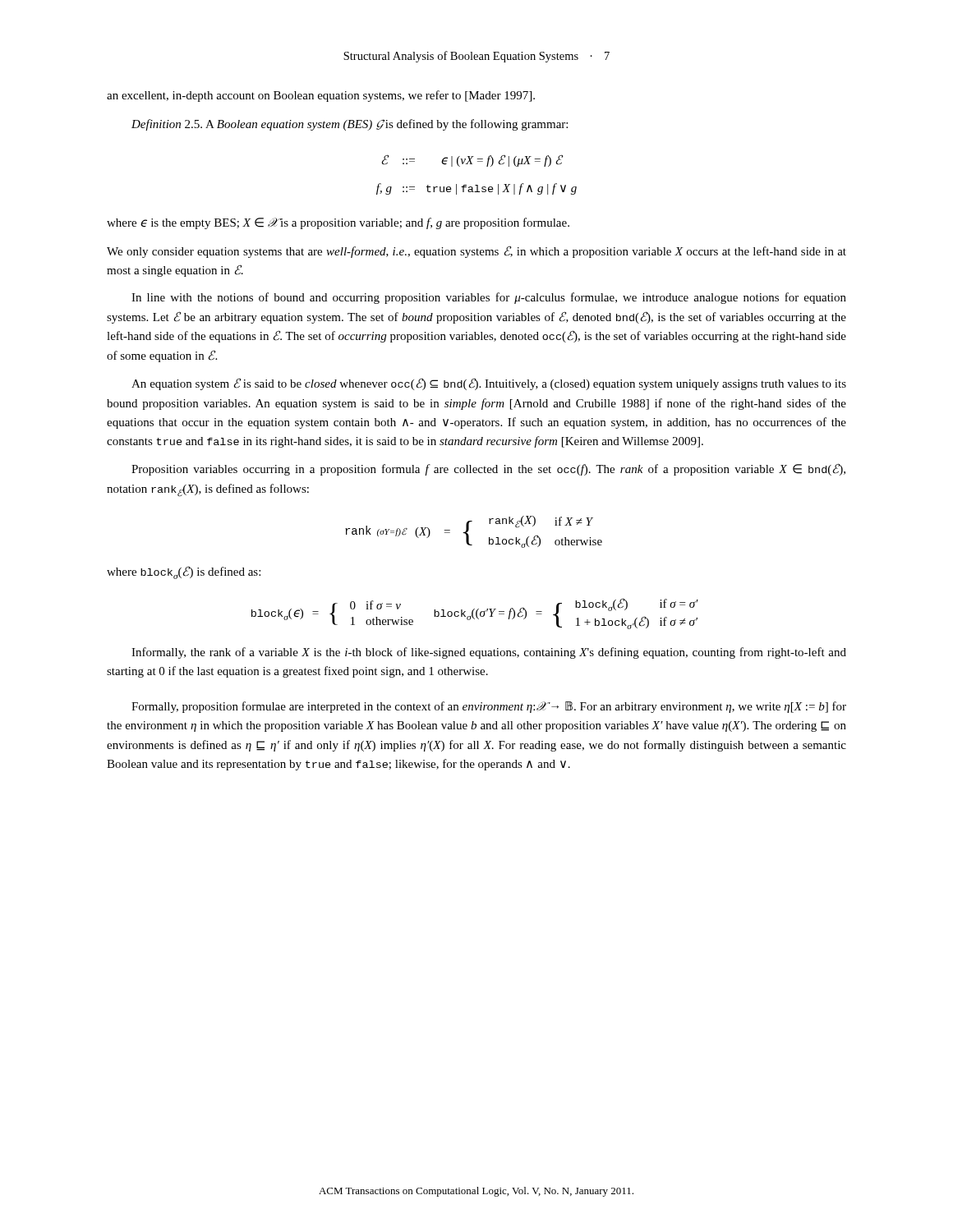The height and width of the screenshot is (1232, 953).
Task: Locate the formula that reads "rank(σY=f)ℰ(X) = { rankℰ(X) if X ≠ Y"
Action: pyautogui.click(x=476, y=532)
